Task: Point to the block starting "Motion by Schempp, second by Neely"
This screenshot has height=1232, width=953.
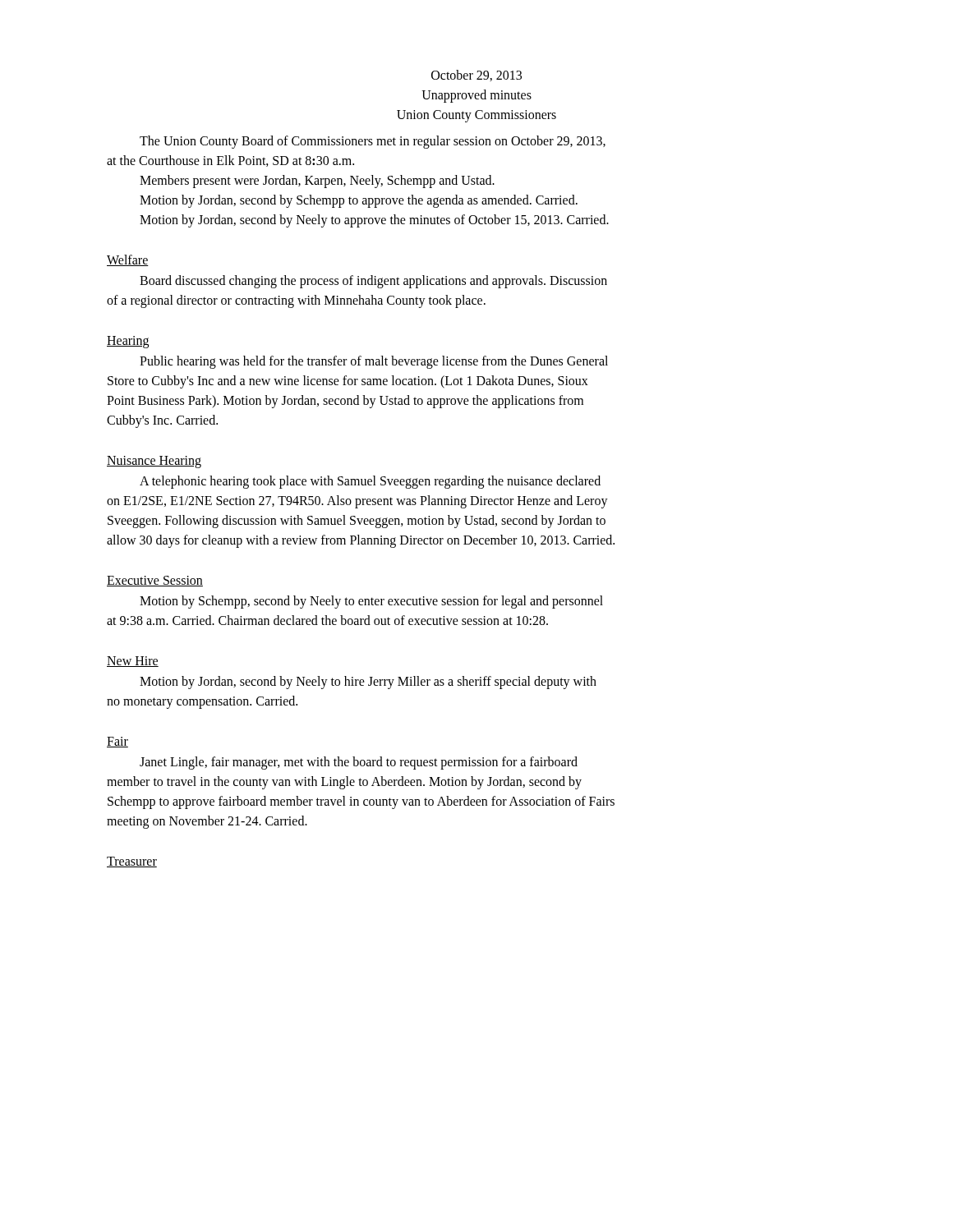Action: tap(476, 611)
